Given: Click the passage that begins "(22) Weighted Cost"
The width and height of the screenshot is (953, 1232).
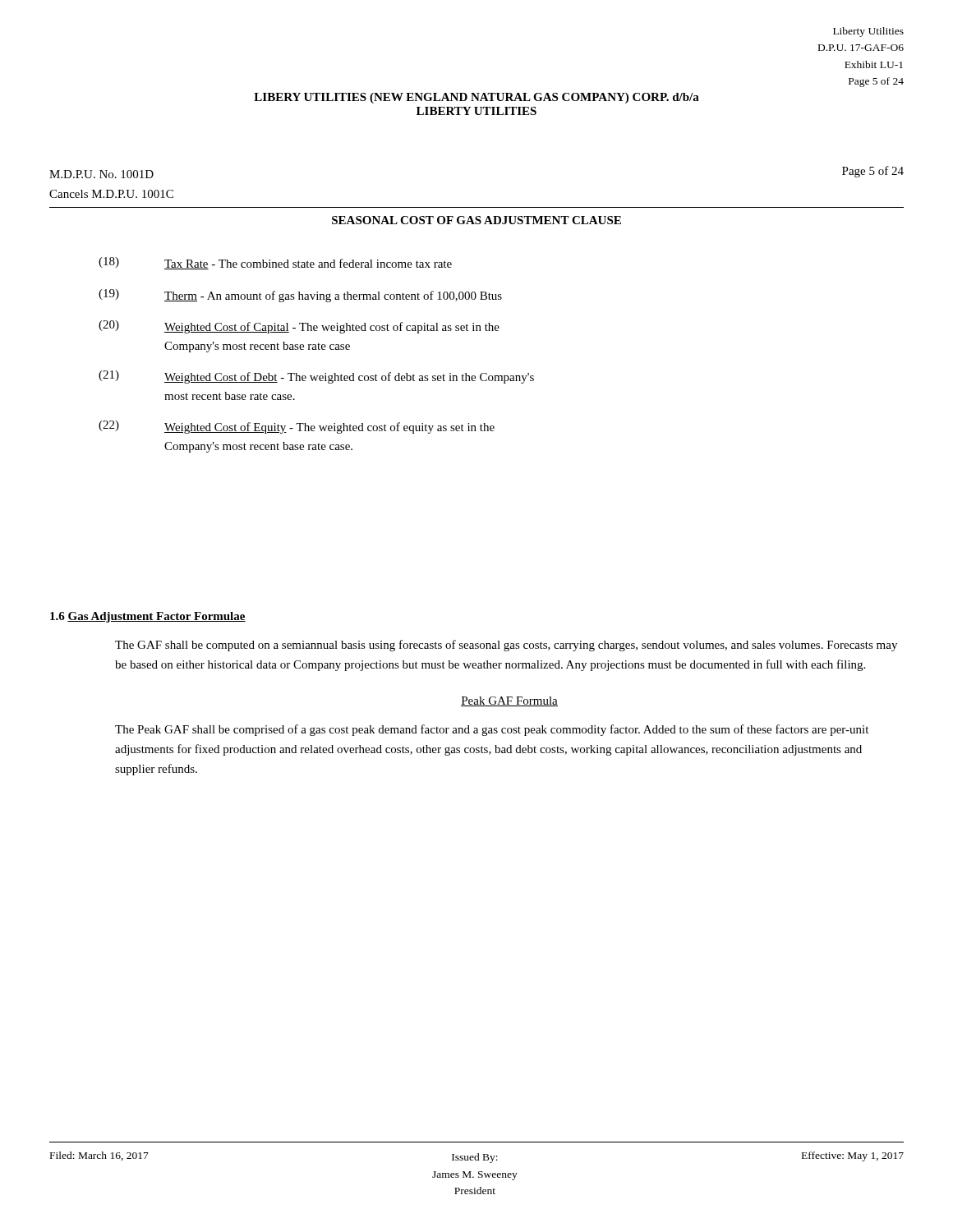Looking at the screenshot, I should pos(476,436).
